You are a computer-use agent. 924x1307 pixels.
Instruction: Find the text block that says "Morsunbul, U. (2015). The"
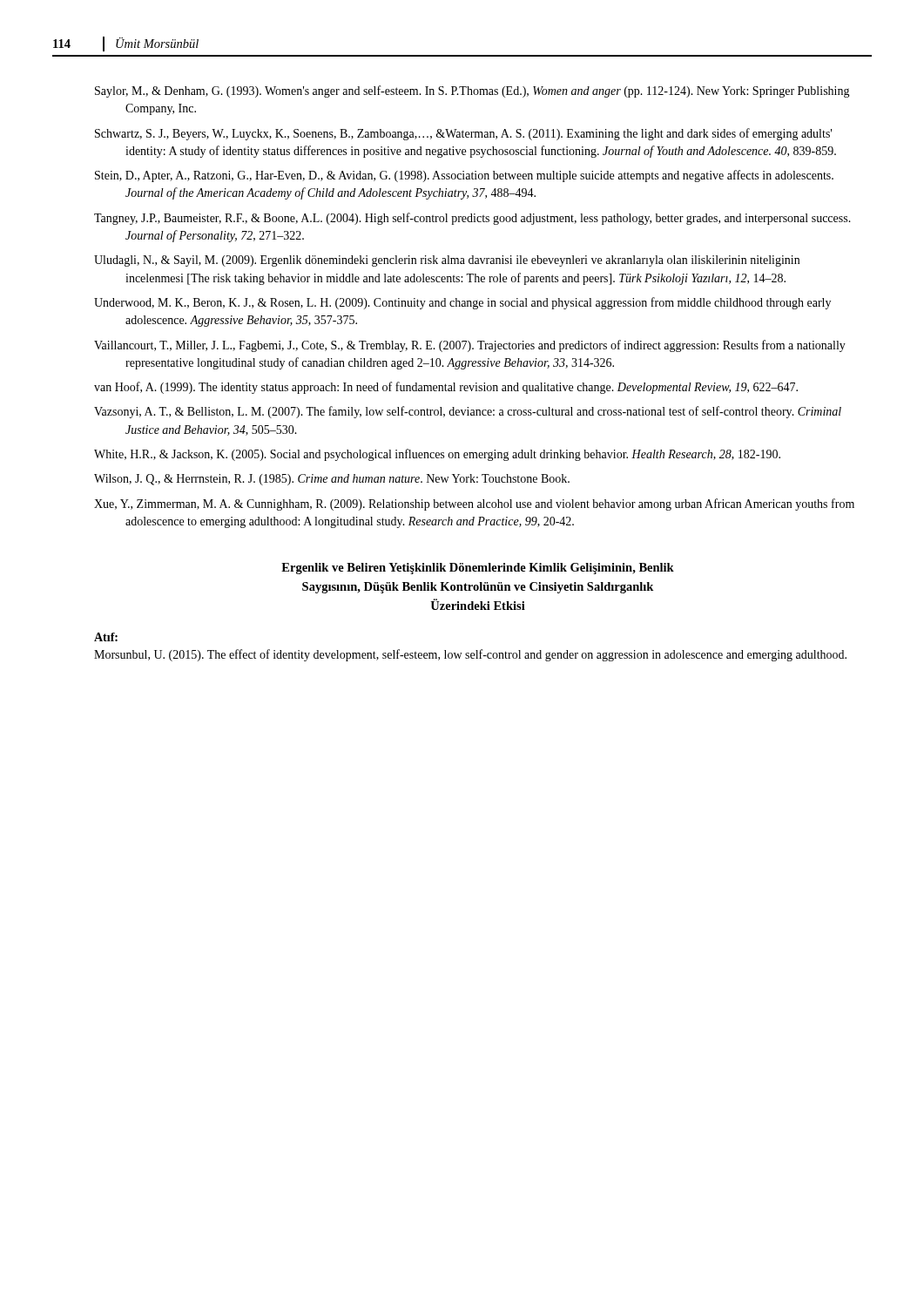(471, 655)
